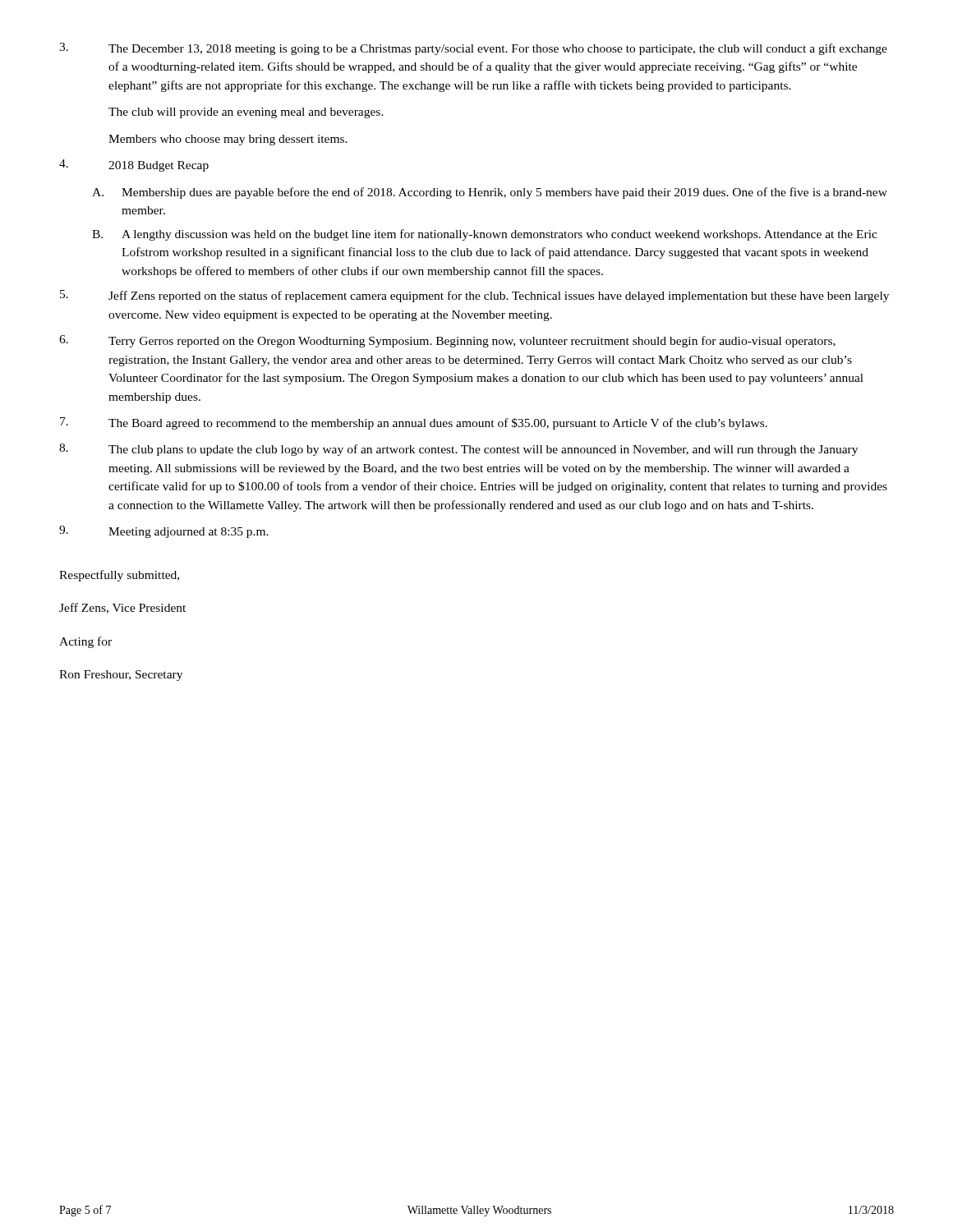Where does it say "Jeff Zens, Vice President"?
The image size is (953, 1232).
click(123, 608)
